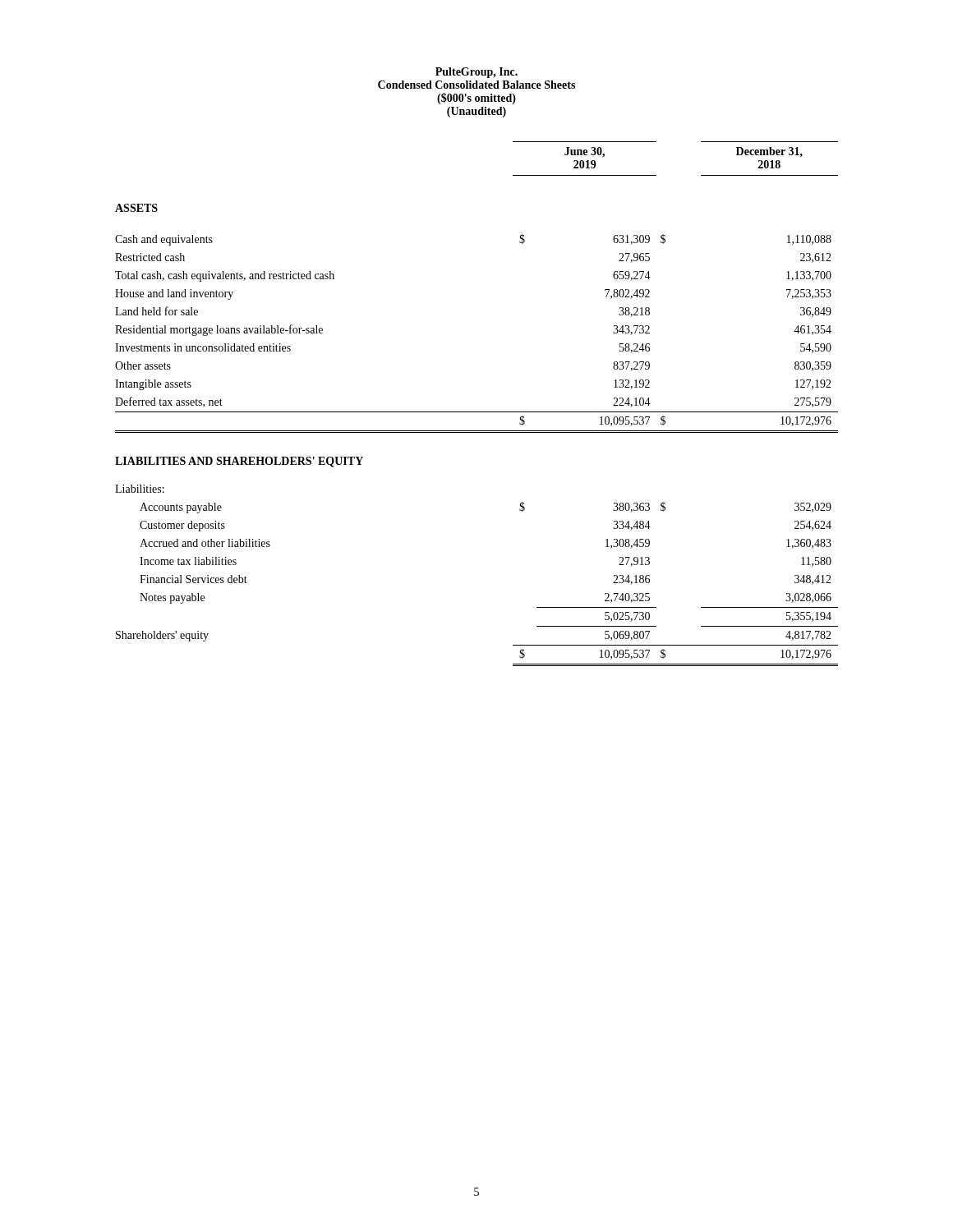Find a table

[x=476, y=404]
